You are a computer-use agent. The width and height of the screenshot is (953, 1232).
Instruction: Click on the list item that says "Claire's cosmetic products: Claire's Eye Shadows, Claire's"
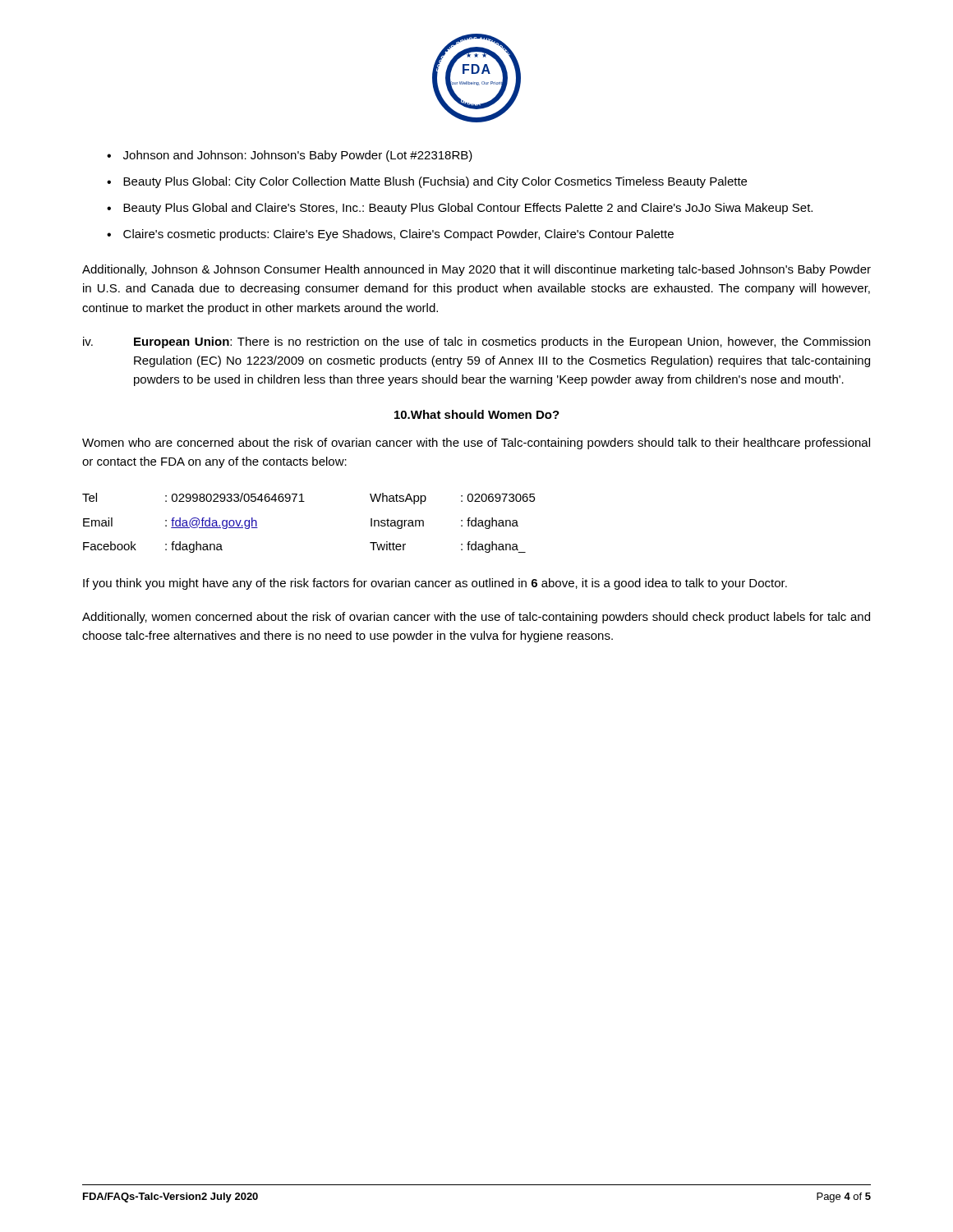[497, 234]
